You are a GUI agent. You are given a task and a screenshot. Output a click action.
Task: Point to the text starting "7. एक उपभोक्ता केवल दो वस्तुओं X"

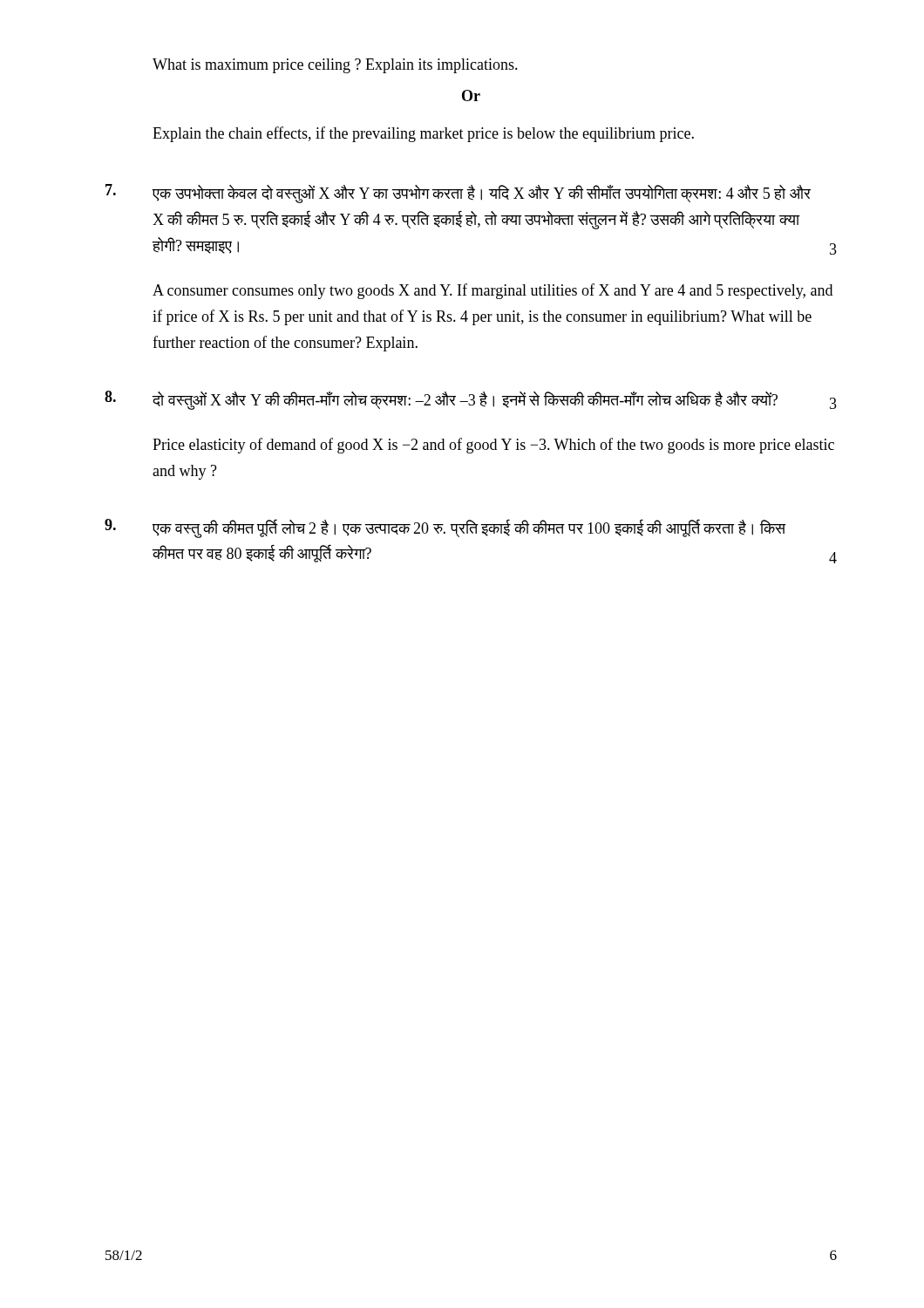coord(458,194)
